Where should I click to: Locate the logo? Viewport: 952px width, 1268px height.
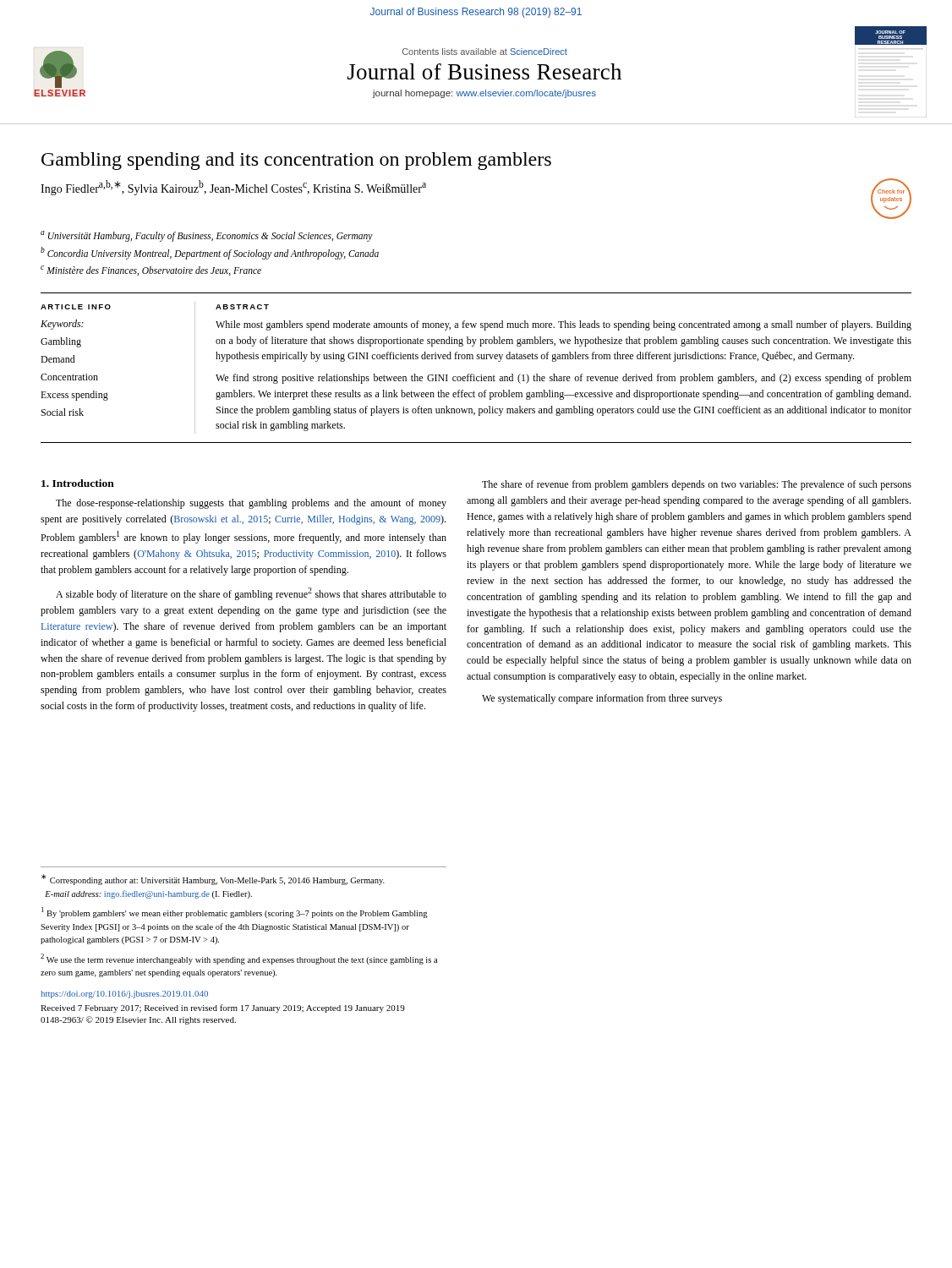pyautogui.click(x=74, y=72)
